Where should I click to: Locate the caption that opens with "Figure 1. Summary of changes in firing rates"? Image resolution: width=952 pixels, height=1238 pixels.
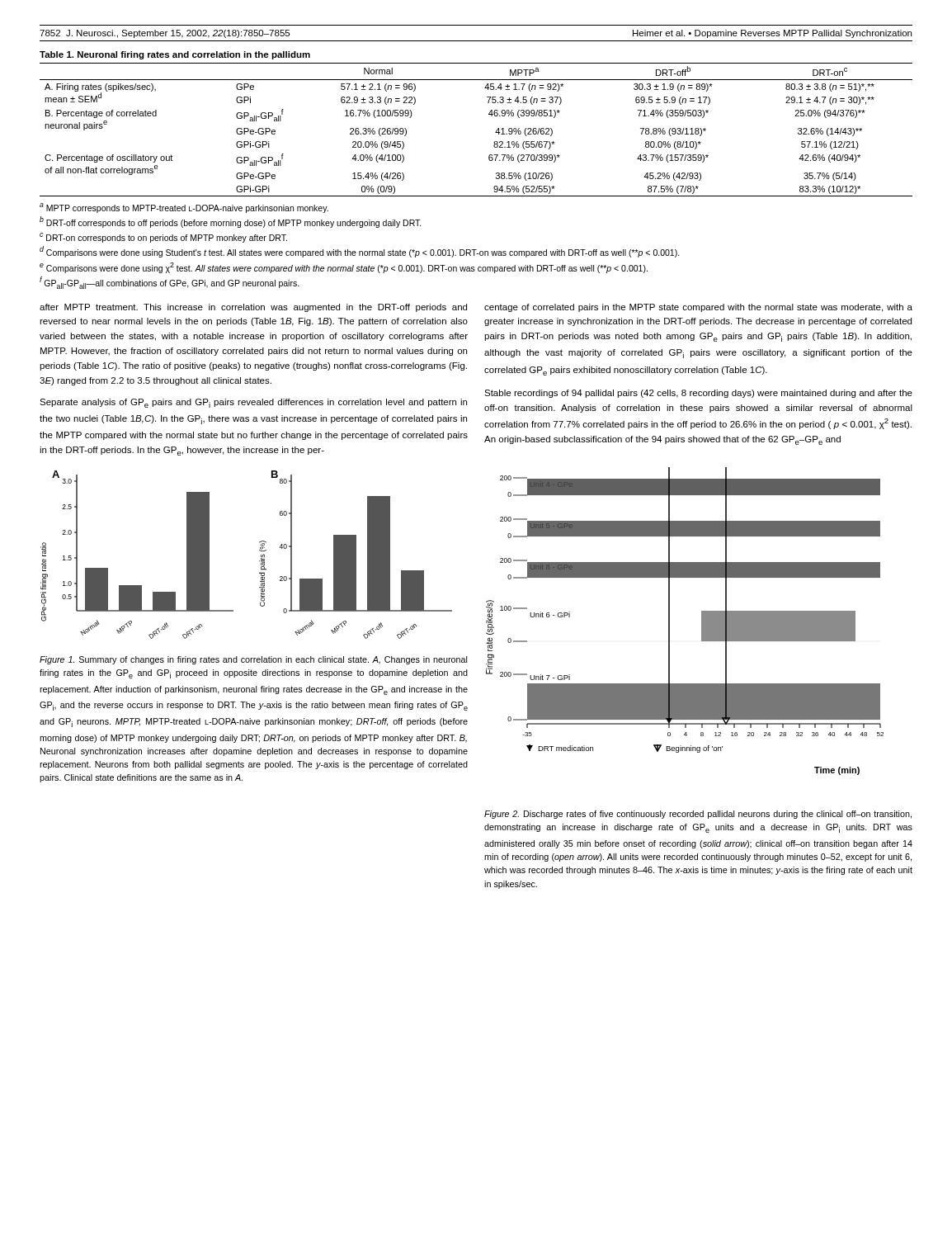[254, 718]
